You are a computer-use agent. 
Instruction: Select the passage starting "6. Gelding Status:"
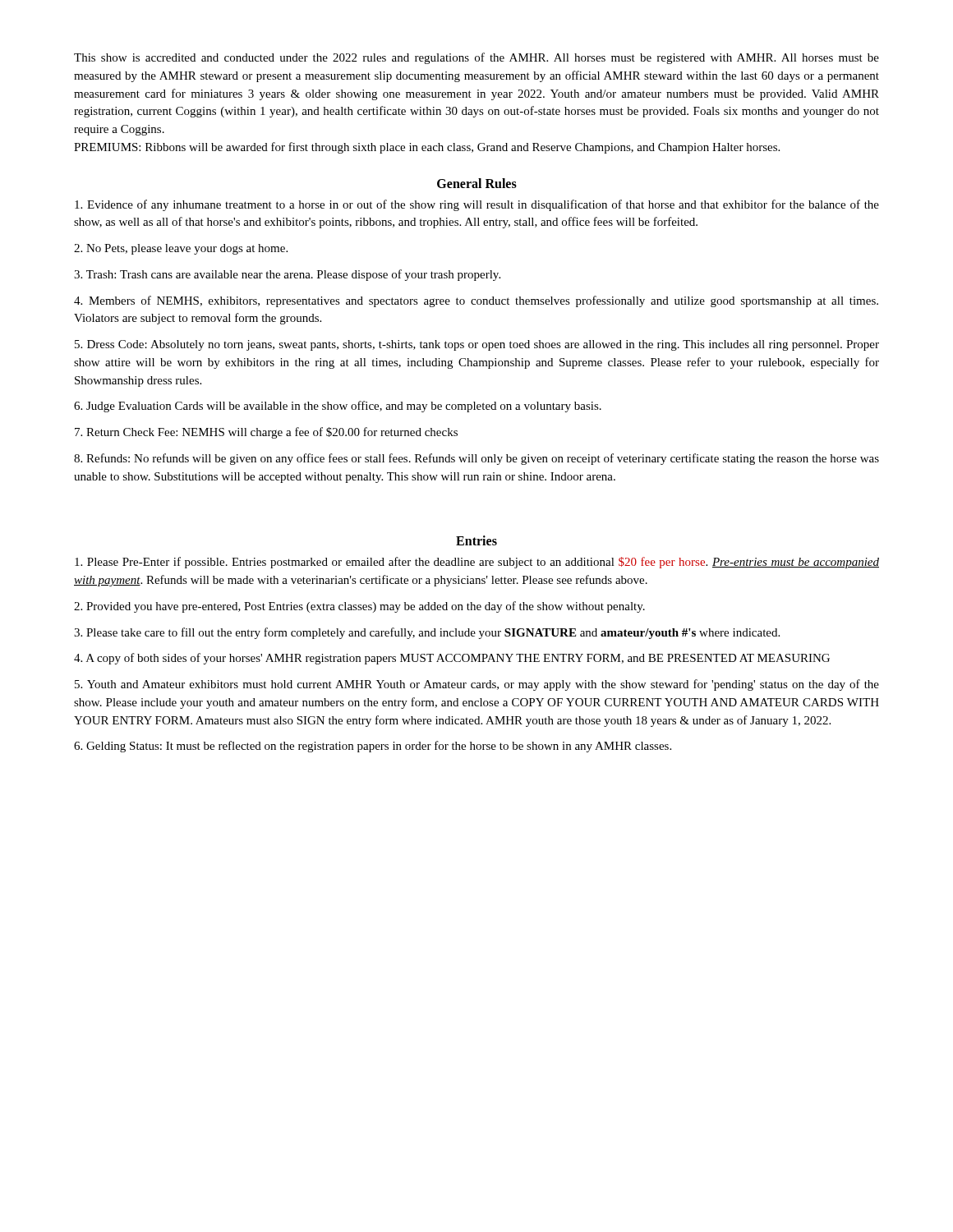[373, 746]
